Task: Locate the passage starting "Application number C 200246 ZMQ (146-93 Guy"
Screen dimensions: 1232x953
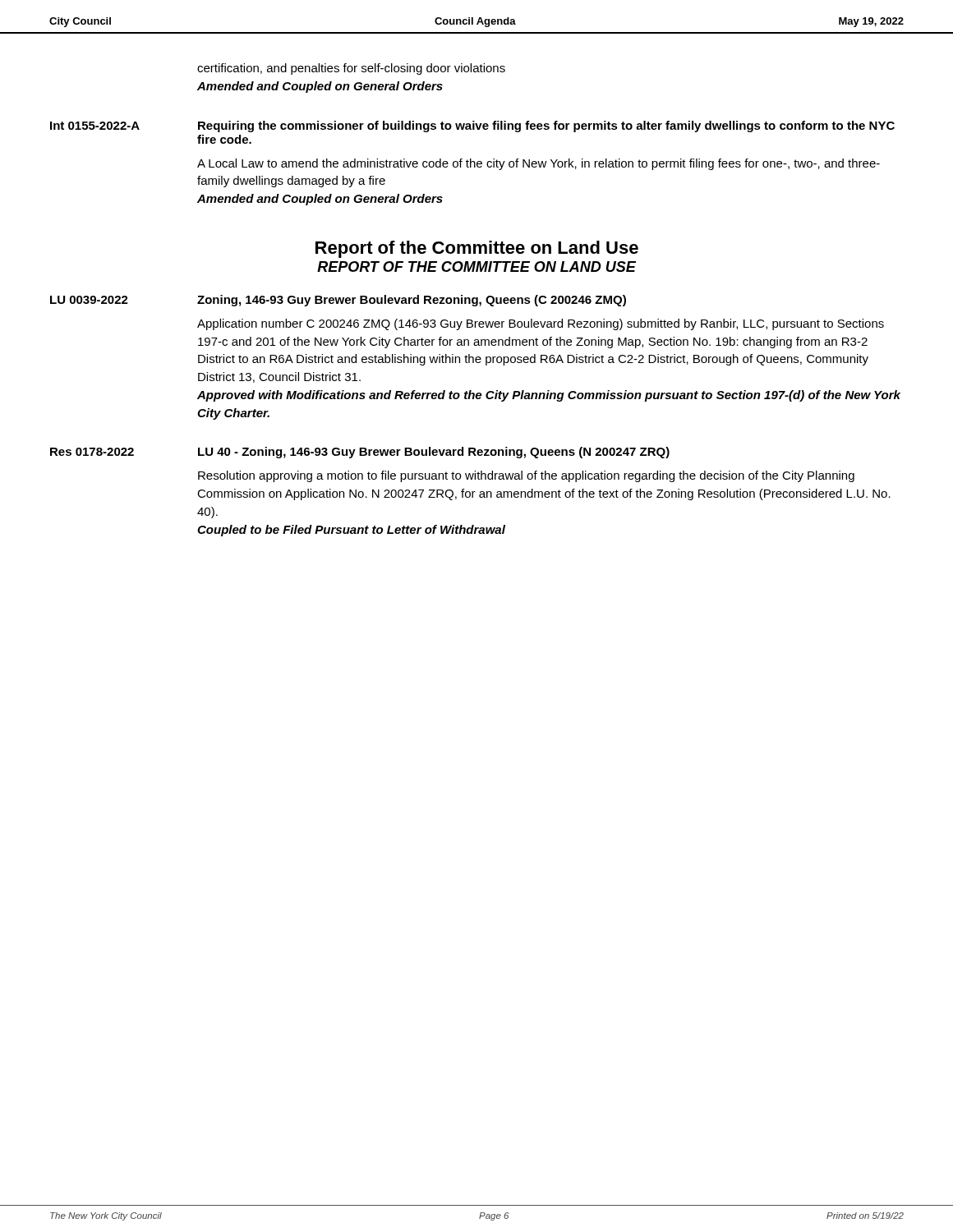Action: [549, 368]
